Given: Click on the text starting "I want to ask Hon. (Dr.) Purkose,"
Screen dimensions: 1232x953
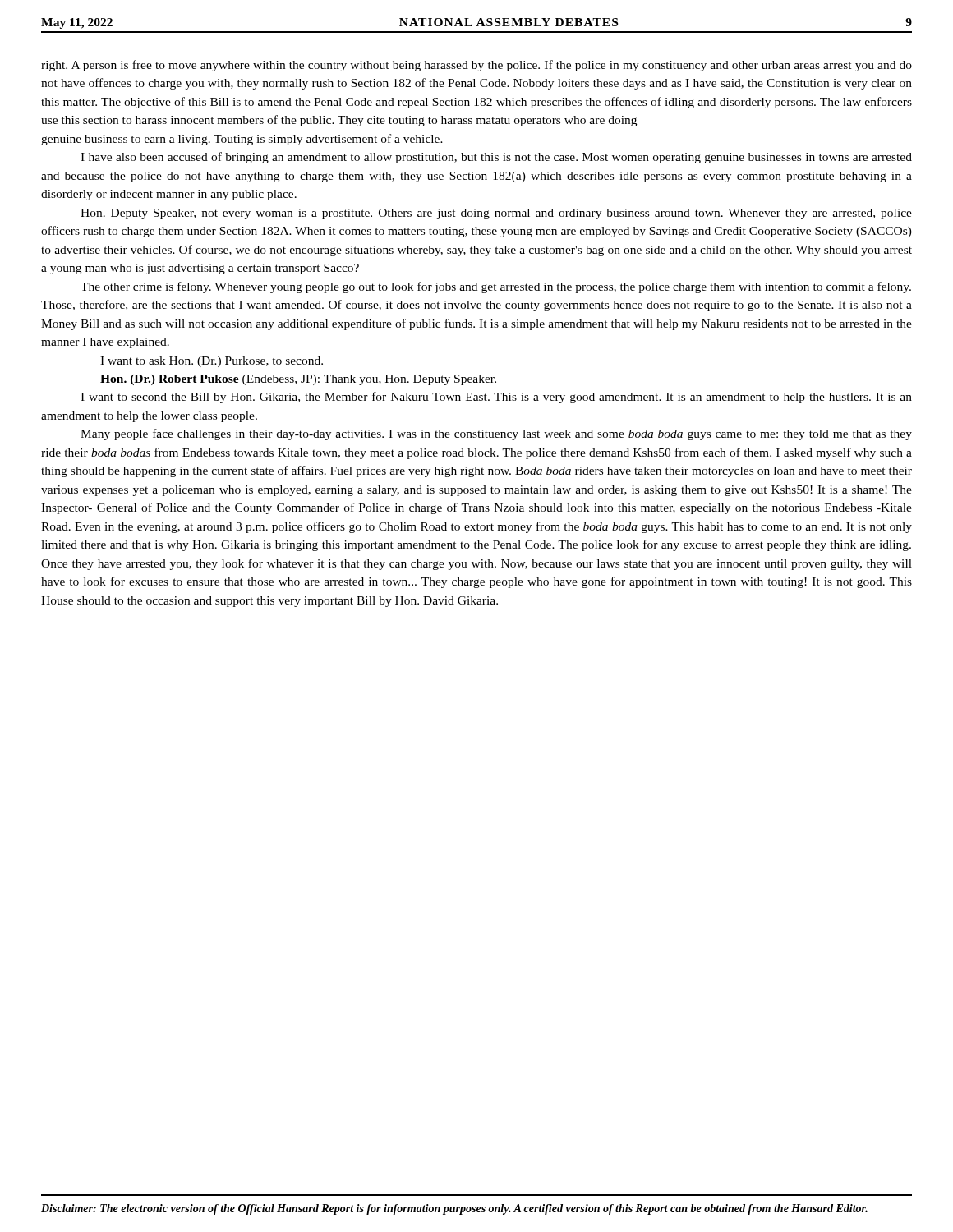Looking at the screenshot, I should 212,362.
